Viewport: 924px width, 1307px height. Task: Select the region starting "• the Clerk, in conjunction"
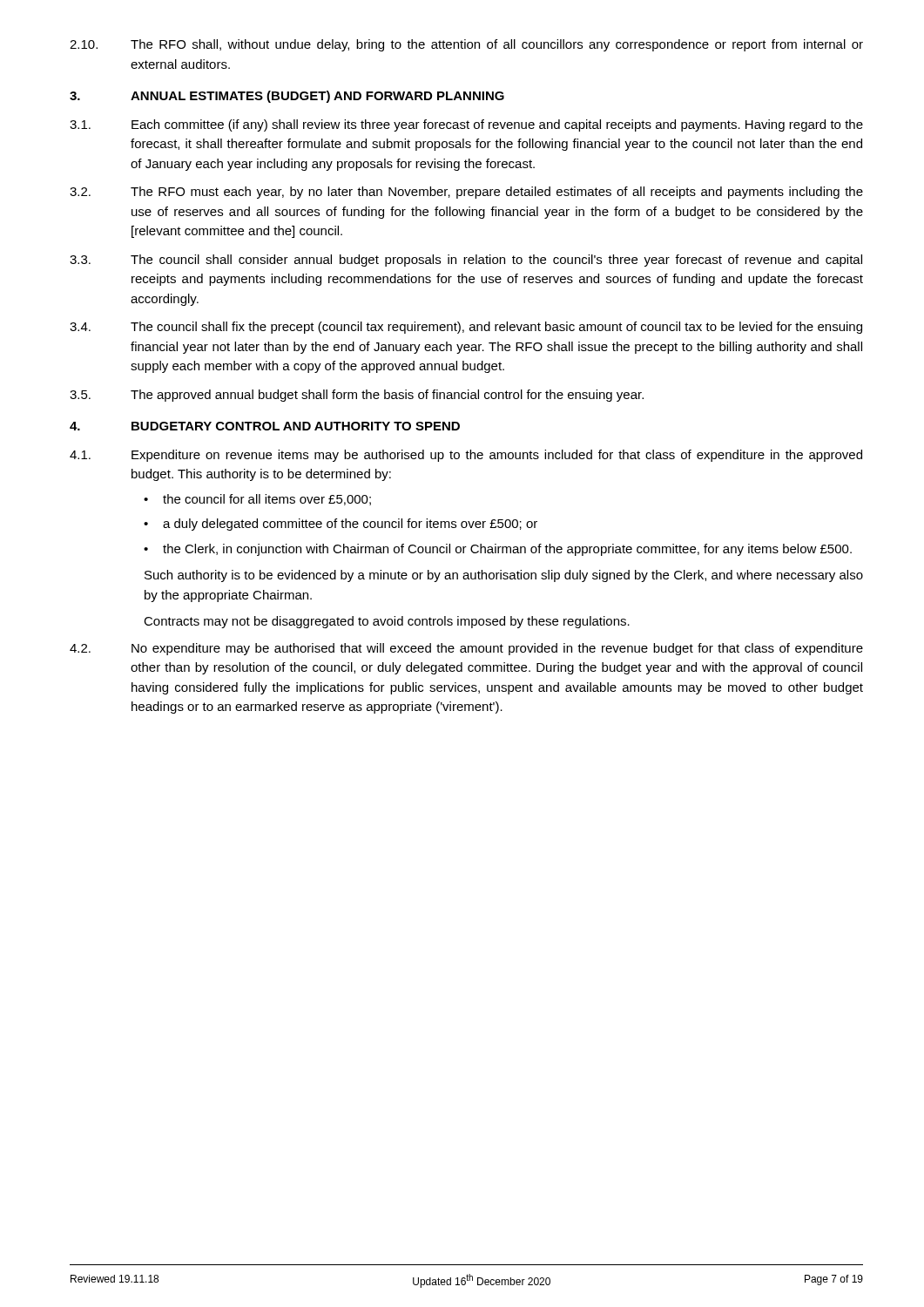(503, 549)
